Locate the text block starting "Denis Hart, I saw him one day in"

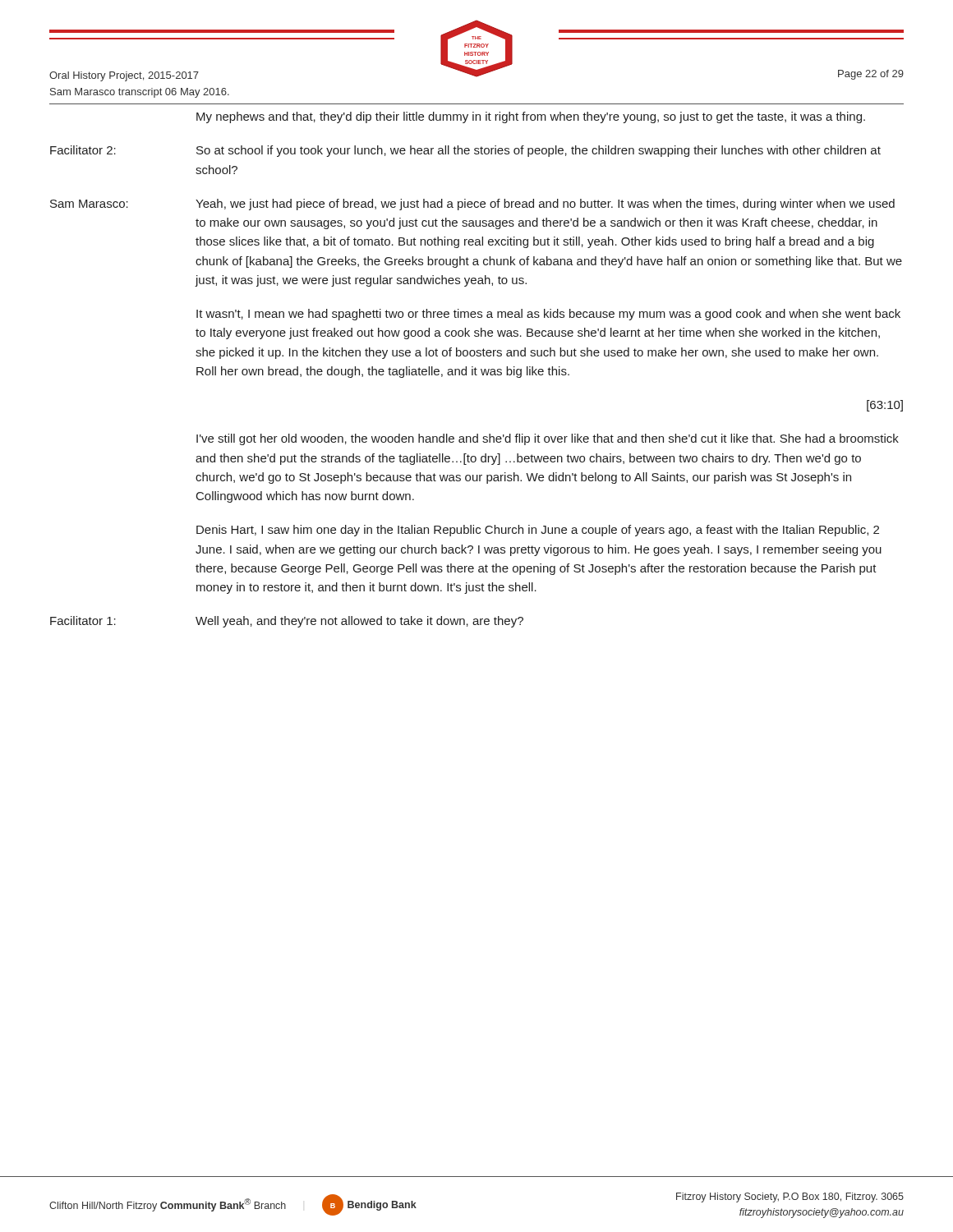pyautogui.click(x=476, y=558)
